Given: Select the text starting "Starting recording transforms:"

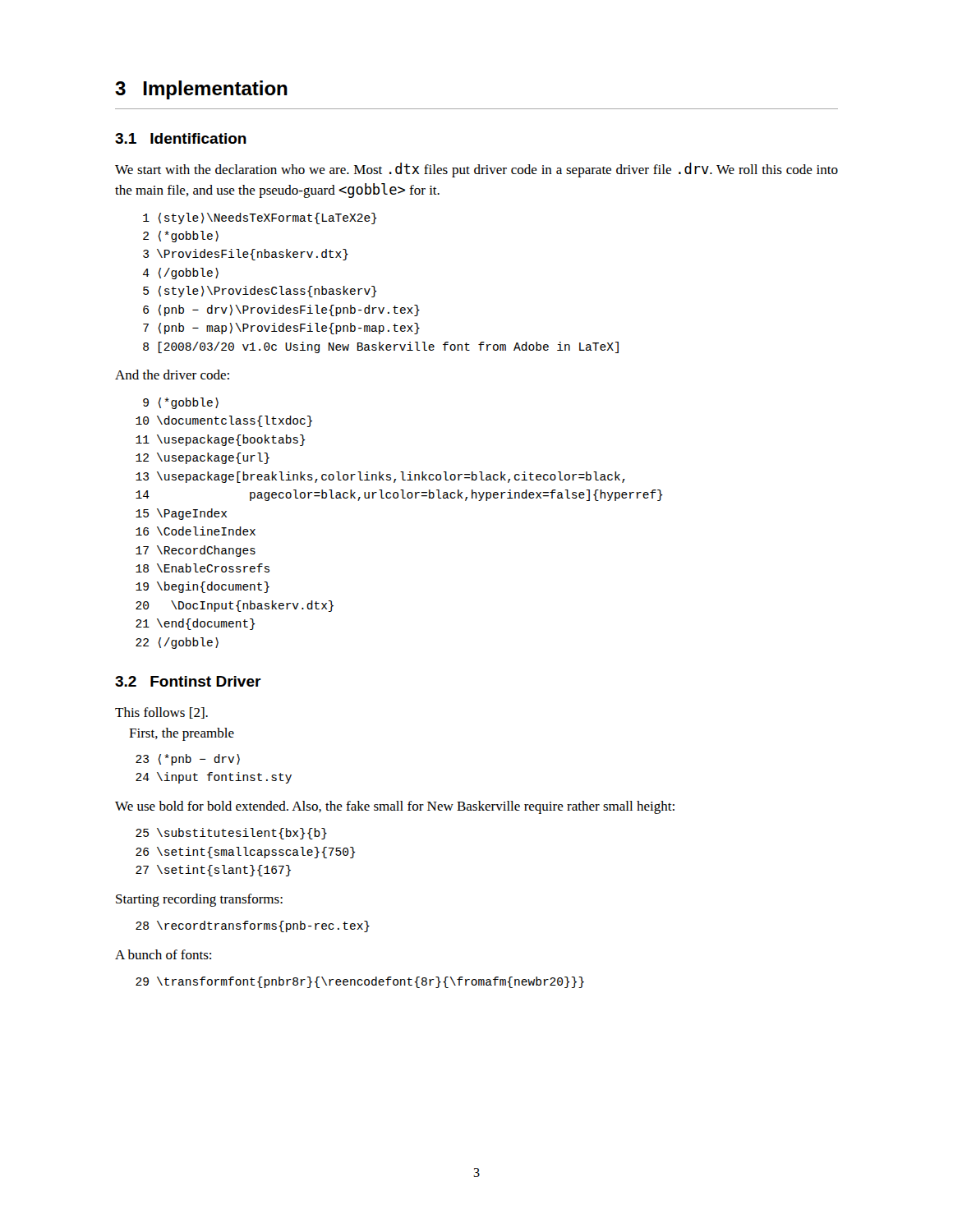Looking at the screenshot, I should (x=199, y=900).
